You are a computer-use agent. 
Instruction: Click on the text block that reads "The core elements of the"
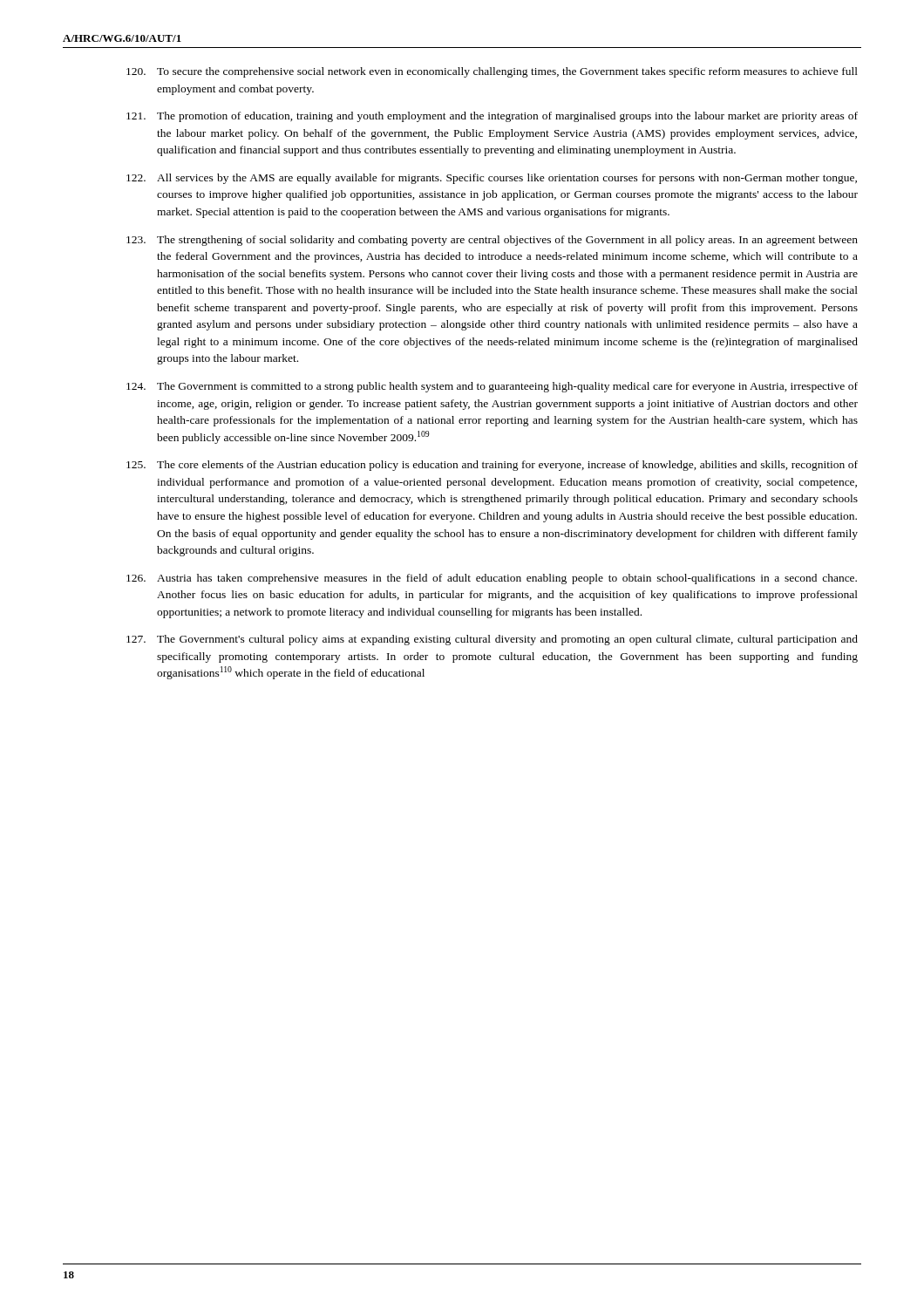click(x=492, y=507)
